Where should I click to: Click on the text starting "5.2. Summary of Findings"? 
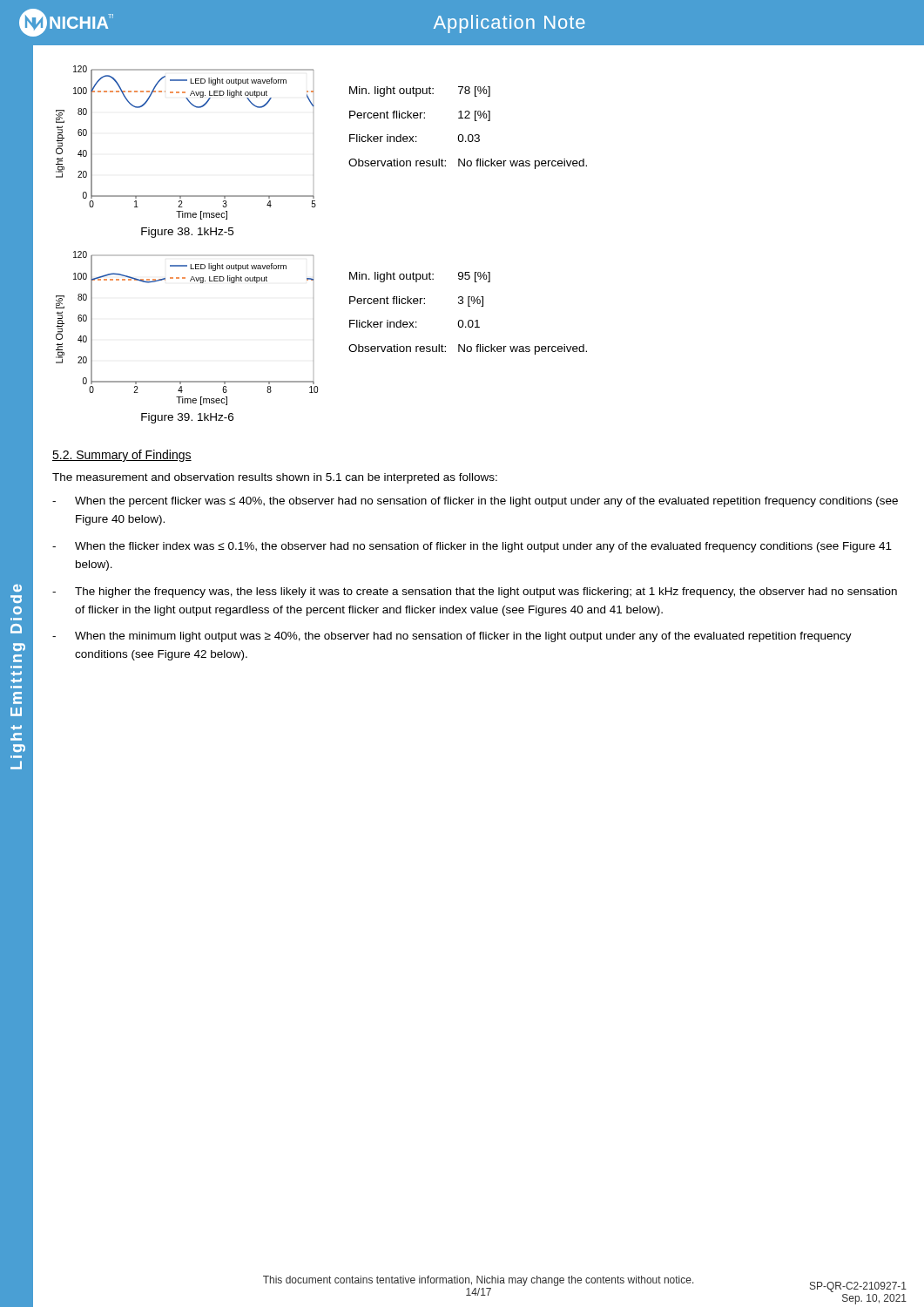(x=122, y=455)
